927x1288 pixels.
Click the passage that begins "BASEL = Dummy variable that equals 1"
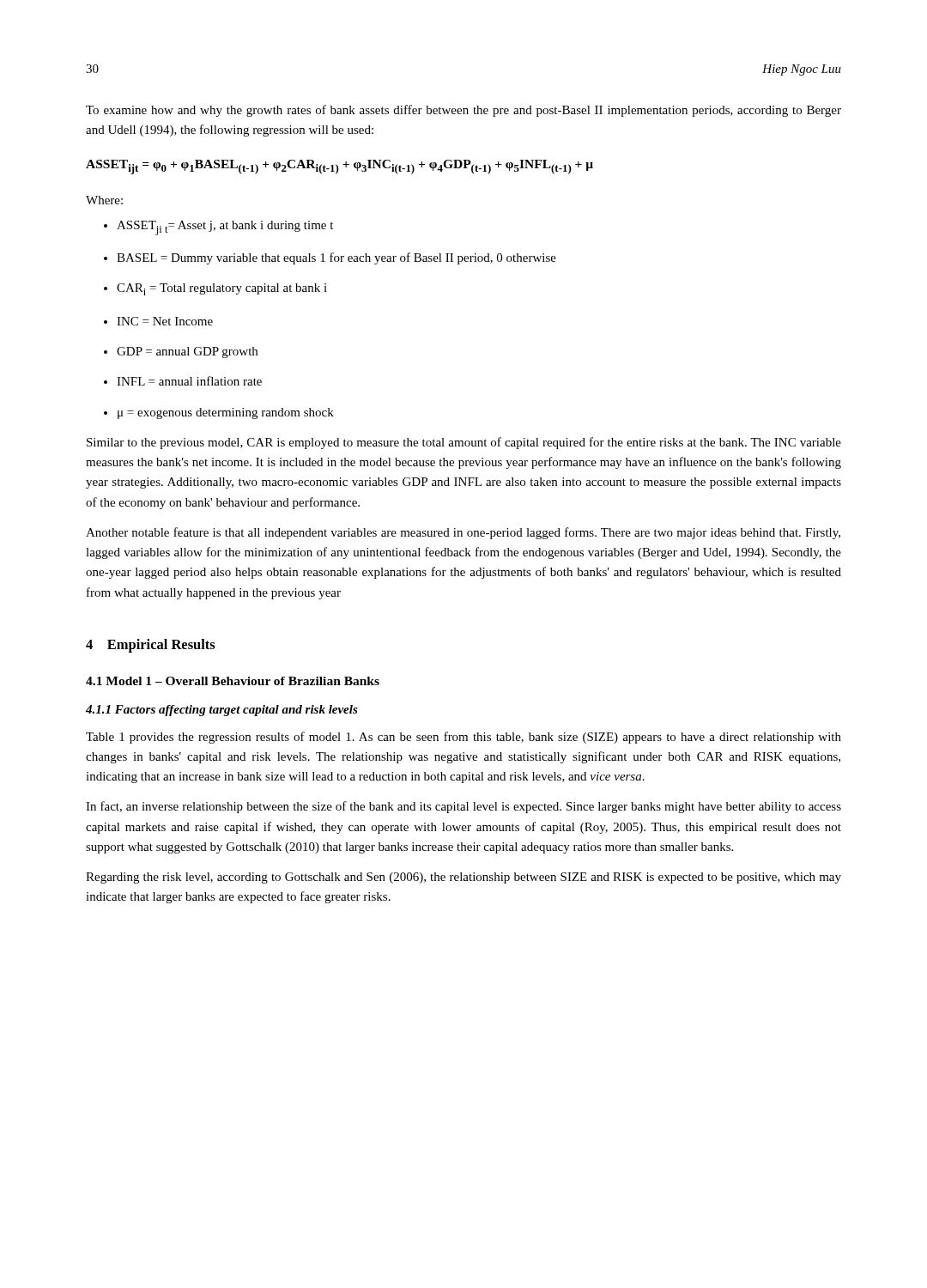(x=479, y=258)
